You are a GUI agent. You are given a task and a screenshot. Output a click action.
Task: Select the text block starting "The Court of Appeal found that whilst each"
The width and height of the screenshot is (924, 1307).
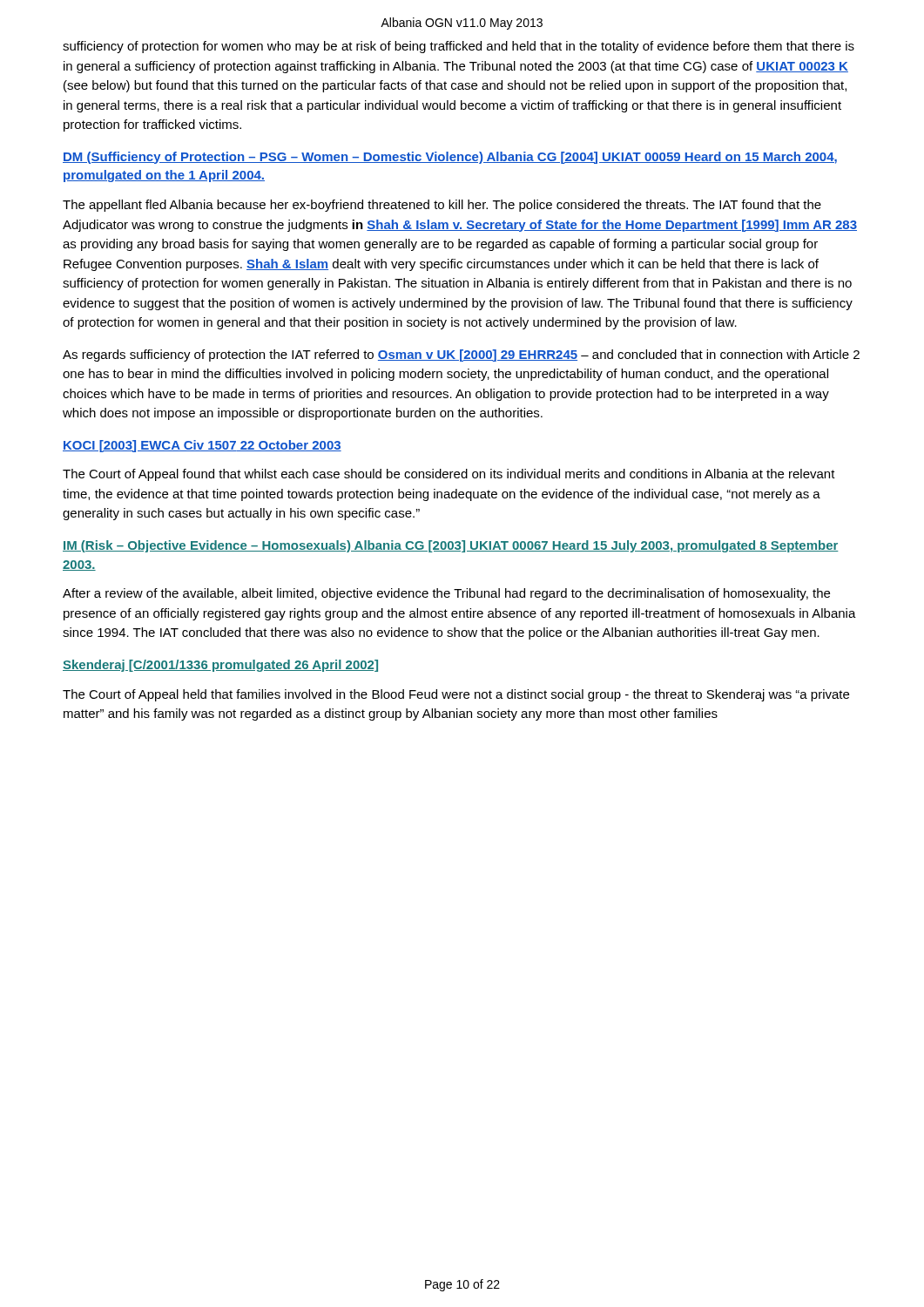tap(462, 494)
